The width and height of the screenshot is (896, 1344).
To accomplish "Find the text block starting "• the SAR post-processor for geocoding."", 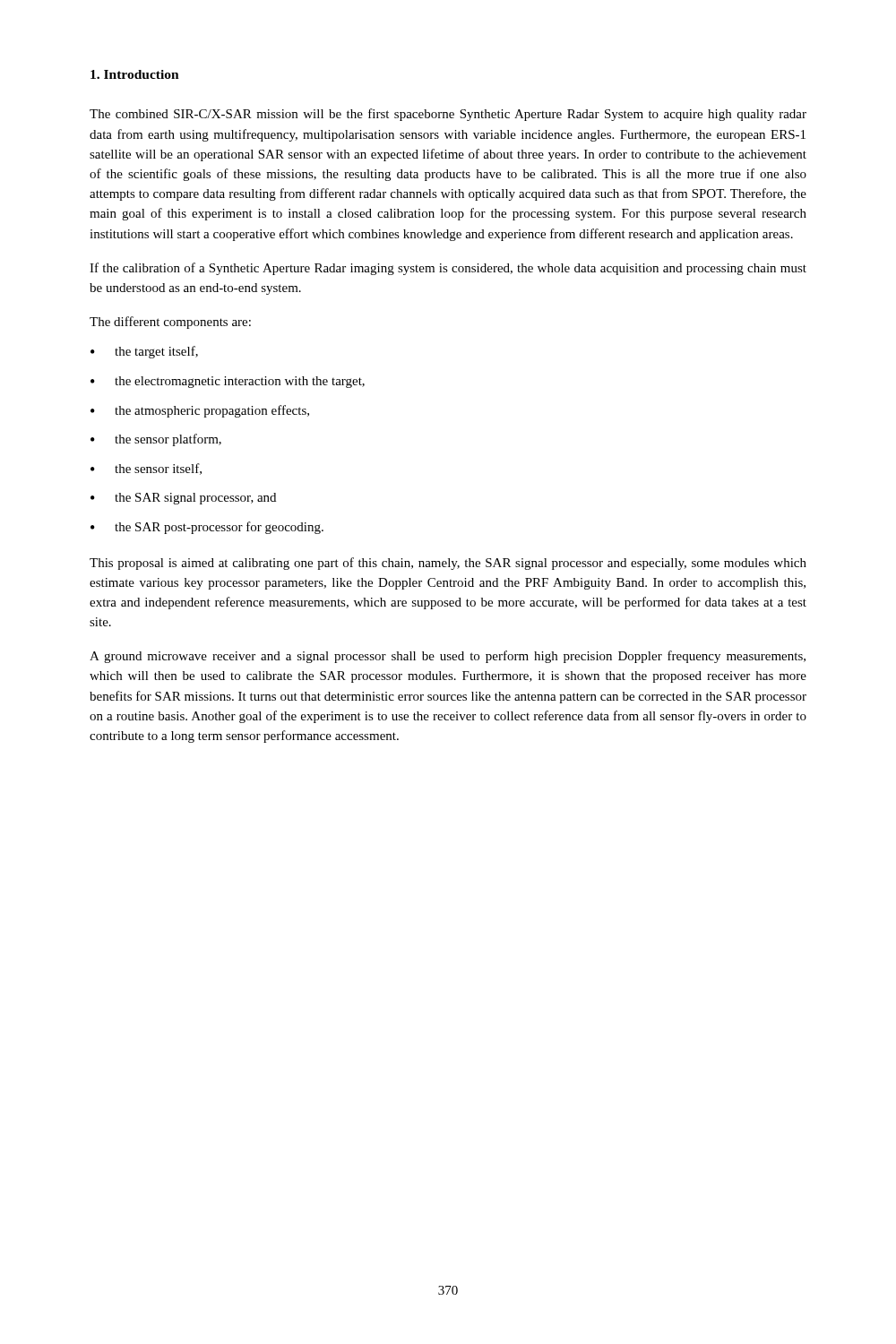I will pos(207,528).
